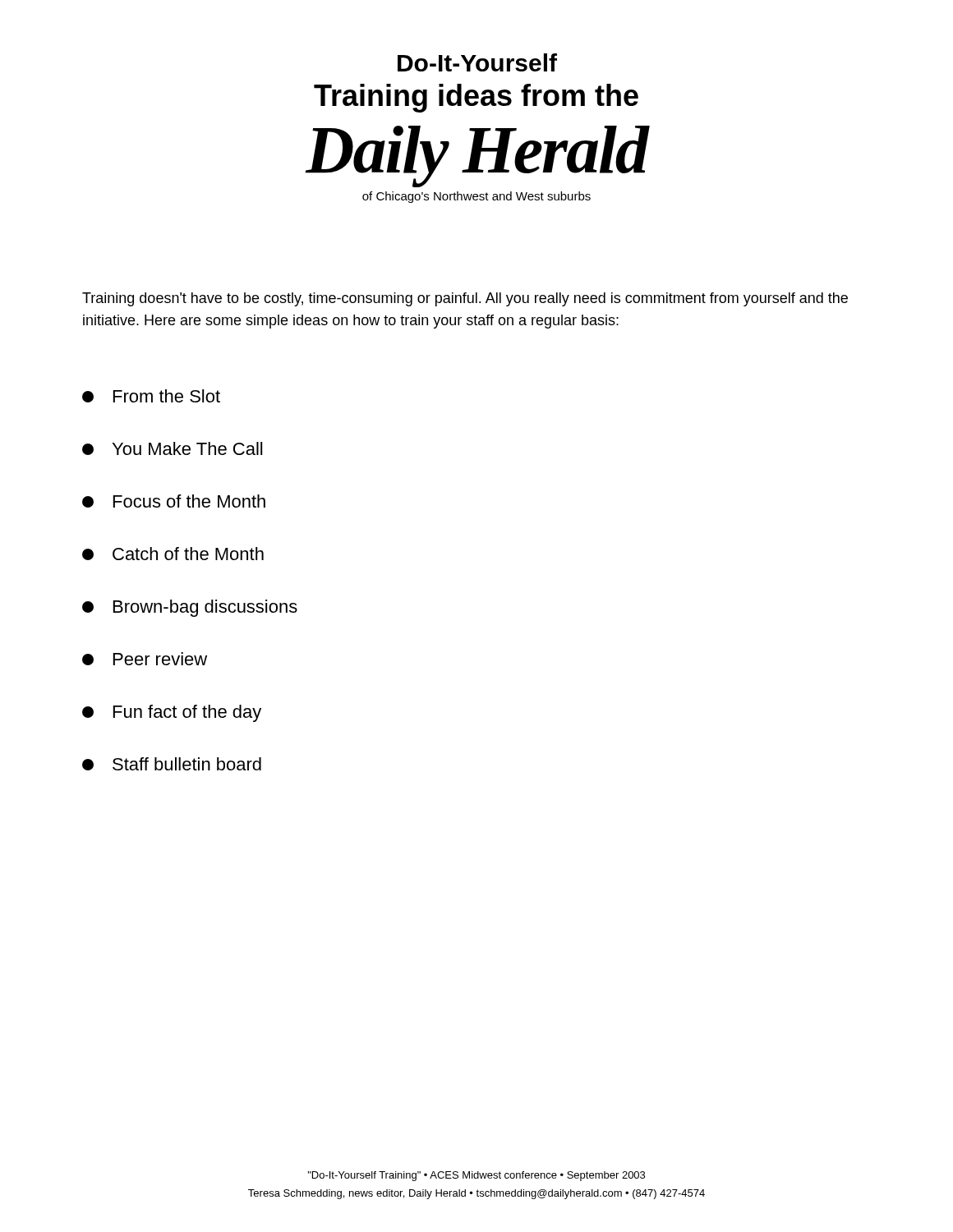Point to the text starting "Brown-bag discussions"
Viewport: 953px width, 1232px height.
click(x=190, y=607)
